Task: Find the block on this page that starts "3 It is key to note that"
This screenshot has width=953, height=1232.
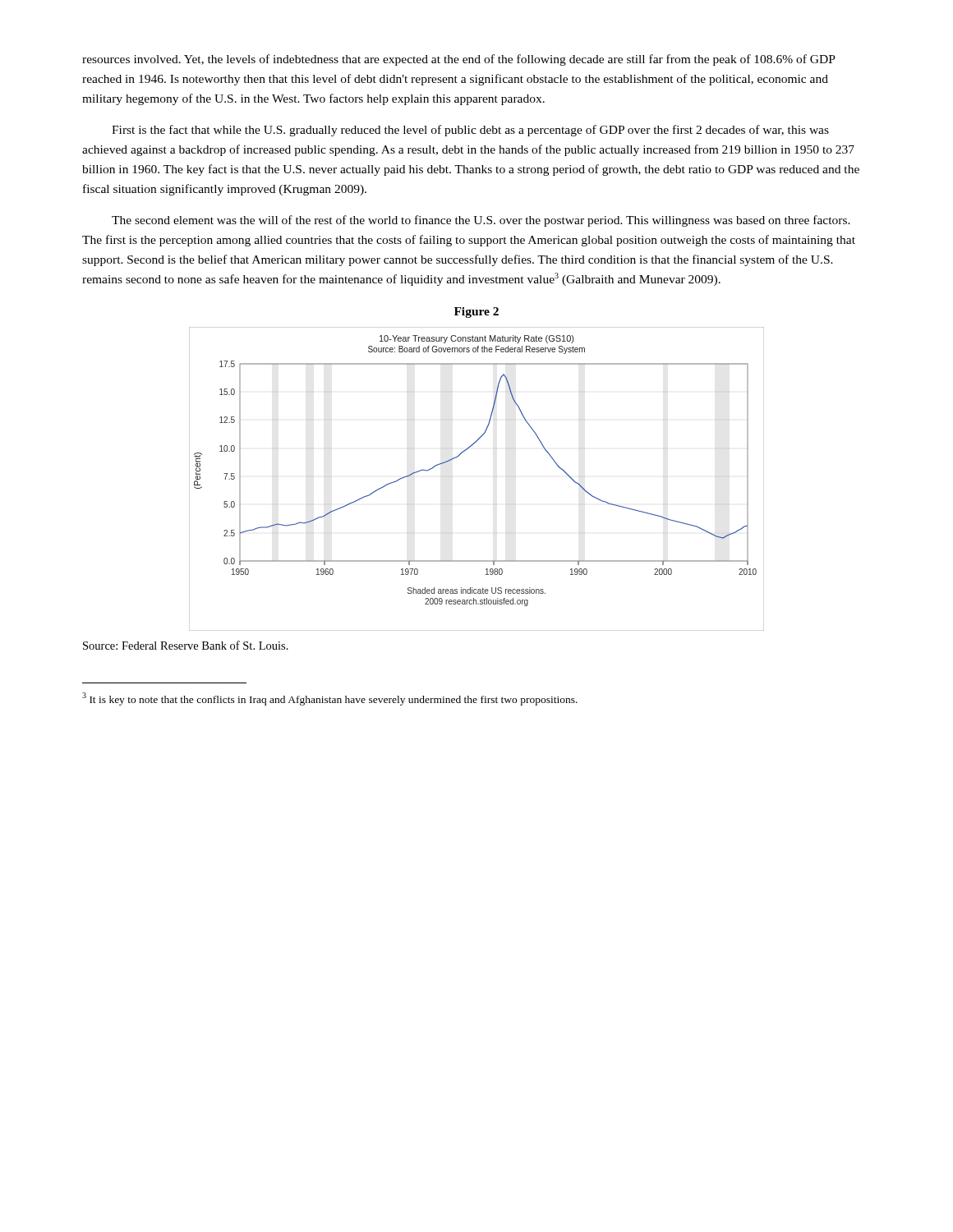Action: pyautogui.click(x=330, y=698)
